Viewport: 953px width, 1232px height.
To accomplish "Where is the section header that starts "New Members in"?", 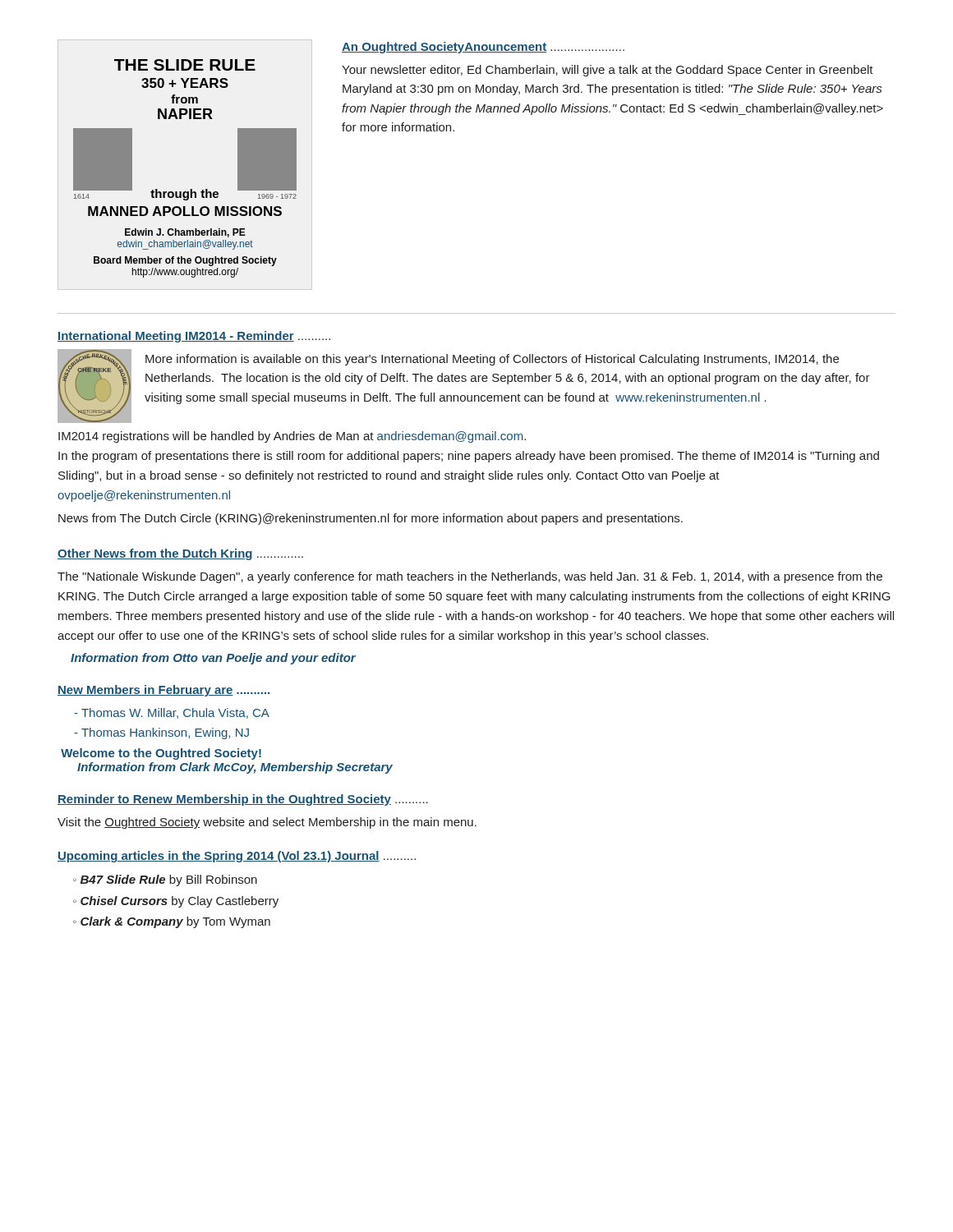I will tap(164, 690).
